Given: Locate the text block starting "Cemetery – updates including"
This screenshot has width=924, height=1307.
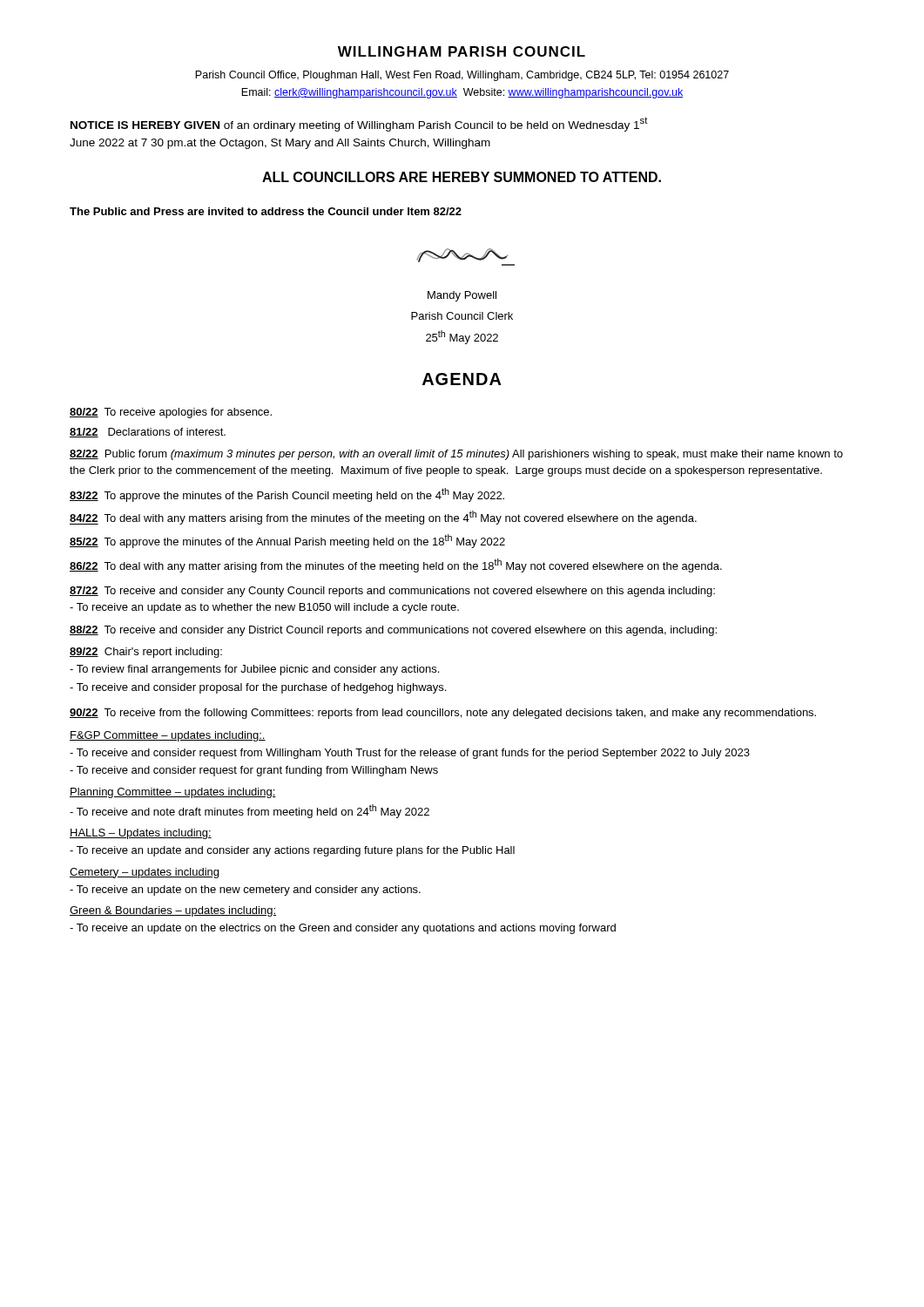Looking at the screenshot, I should [245, 880].
